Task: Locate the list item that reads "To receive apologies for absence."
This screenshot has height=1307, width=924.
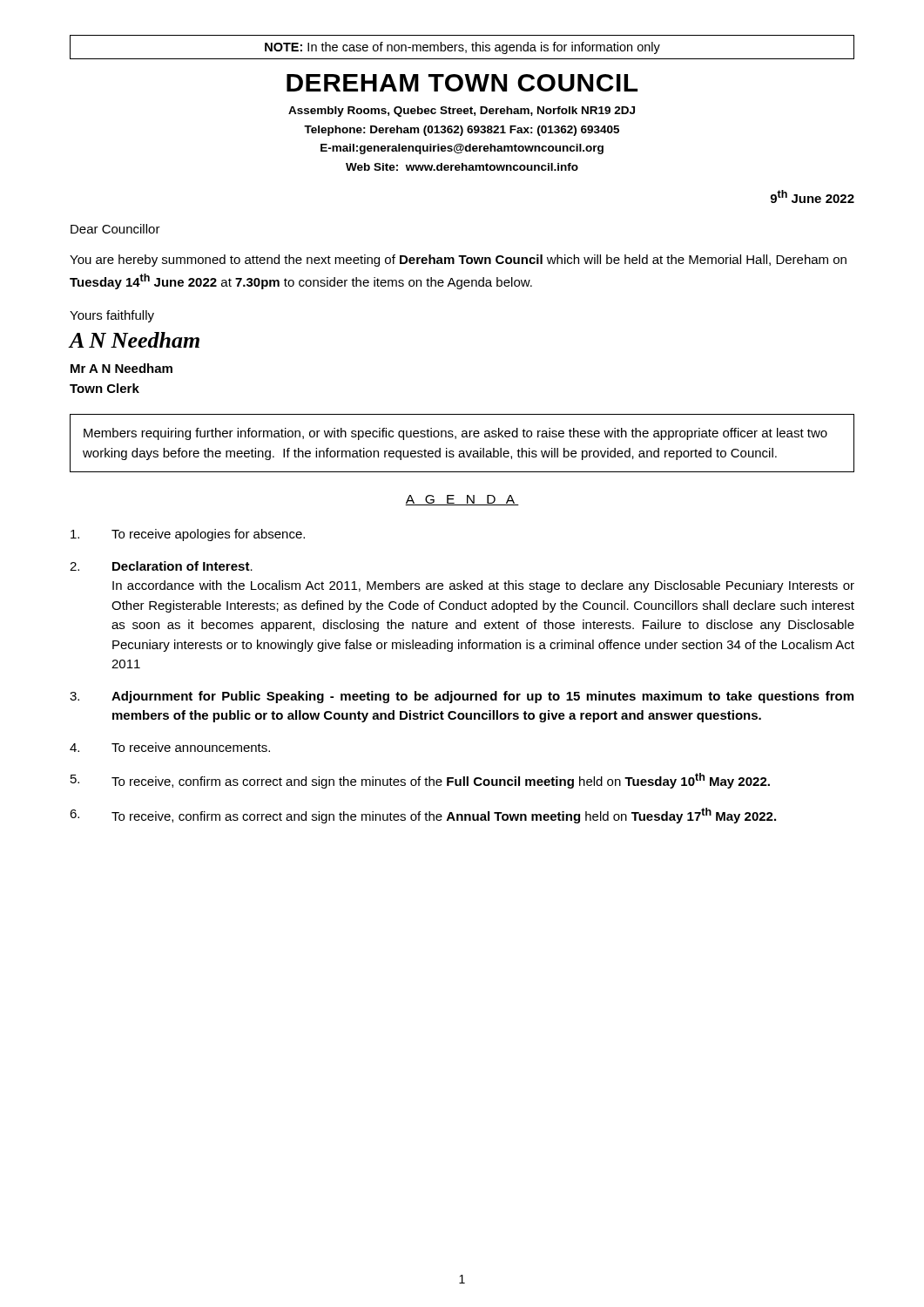Action: pyautogui.click(x=188, y=535)
